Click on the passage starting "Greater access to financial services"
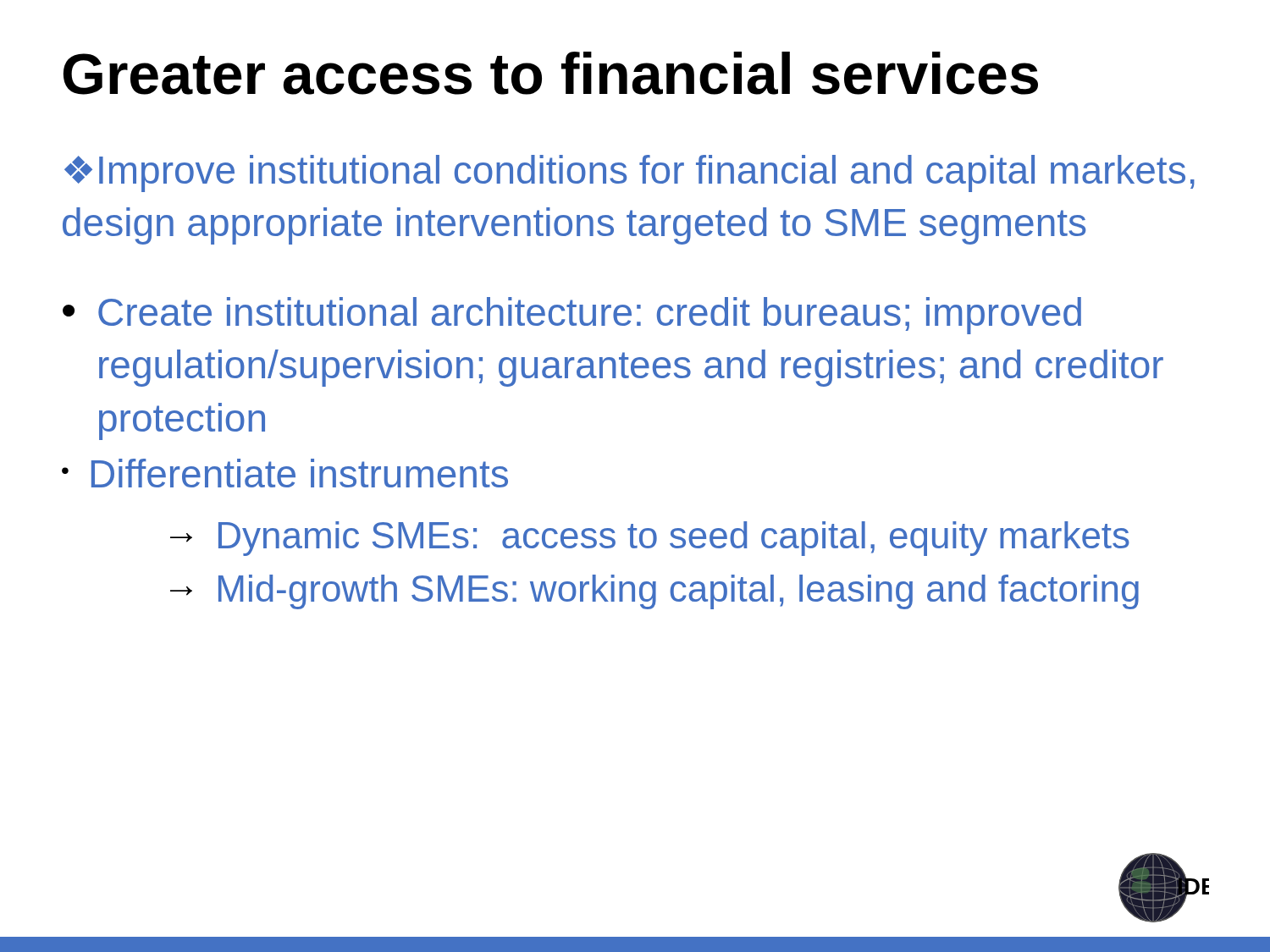The width and height of the screenshot is (1270, 952). point(551,74)
